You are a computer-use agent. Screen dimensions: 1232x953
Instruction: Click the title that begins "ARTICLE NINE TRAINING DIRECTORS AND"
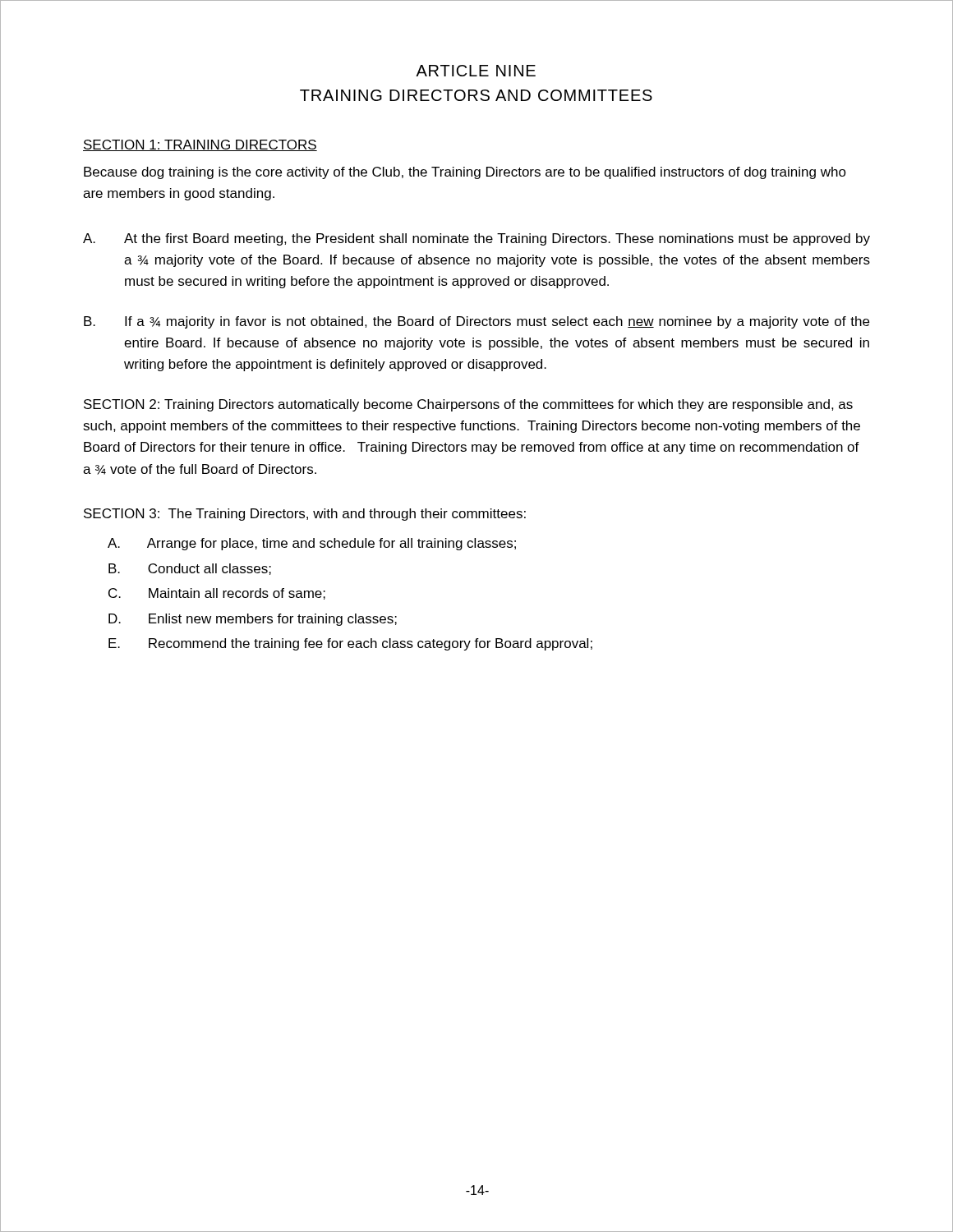click(476, 83)
